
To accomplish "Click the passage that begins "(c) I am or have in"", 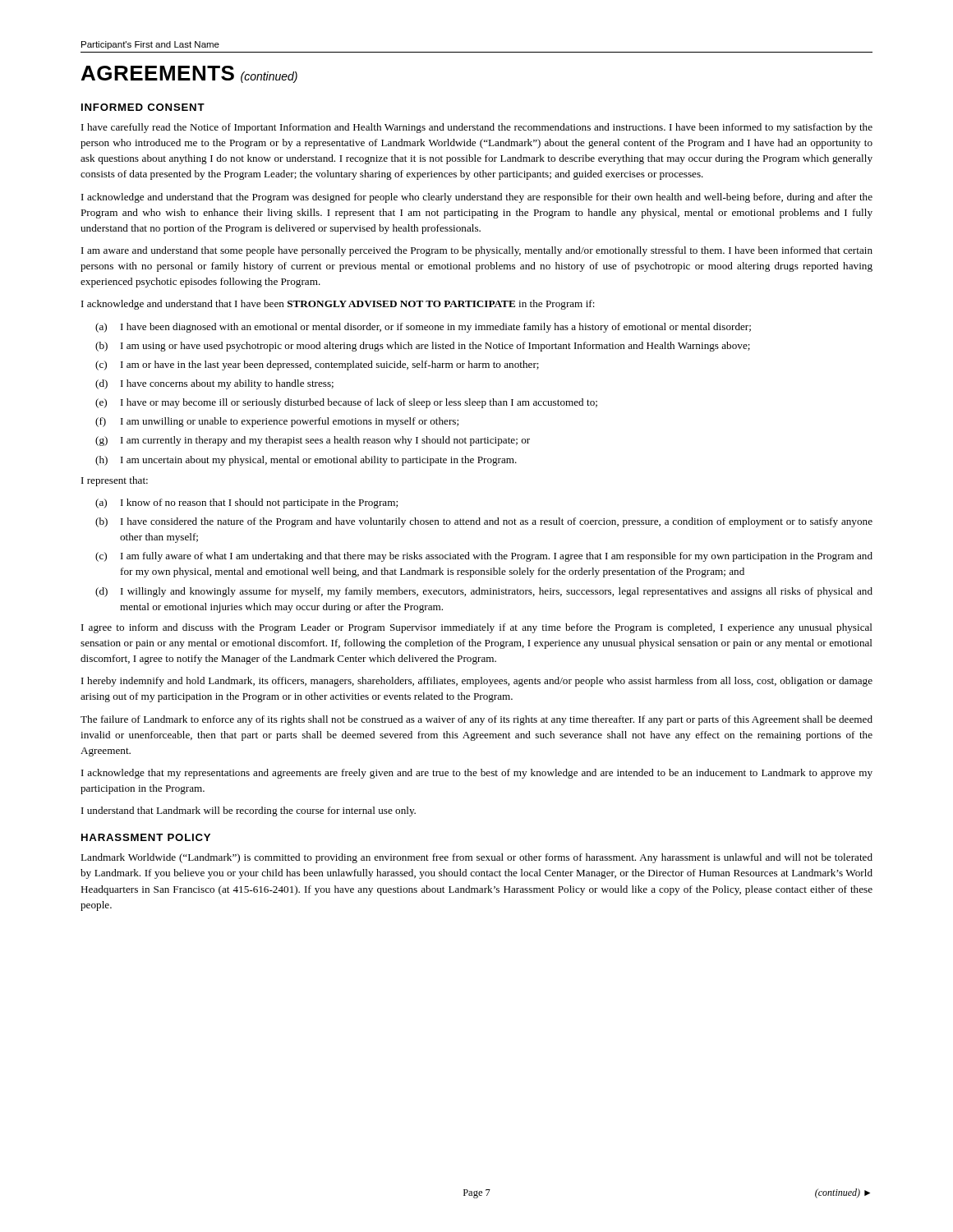I will (x=484, y=364).
